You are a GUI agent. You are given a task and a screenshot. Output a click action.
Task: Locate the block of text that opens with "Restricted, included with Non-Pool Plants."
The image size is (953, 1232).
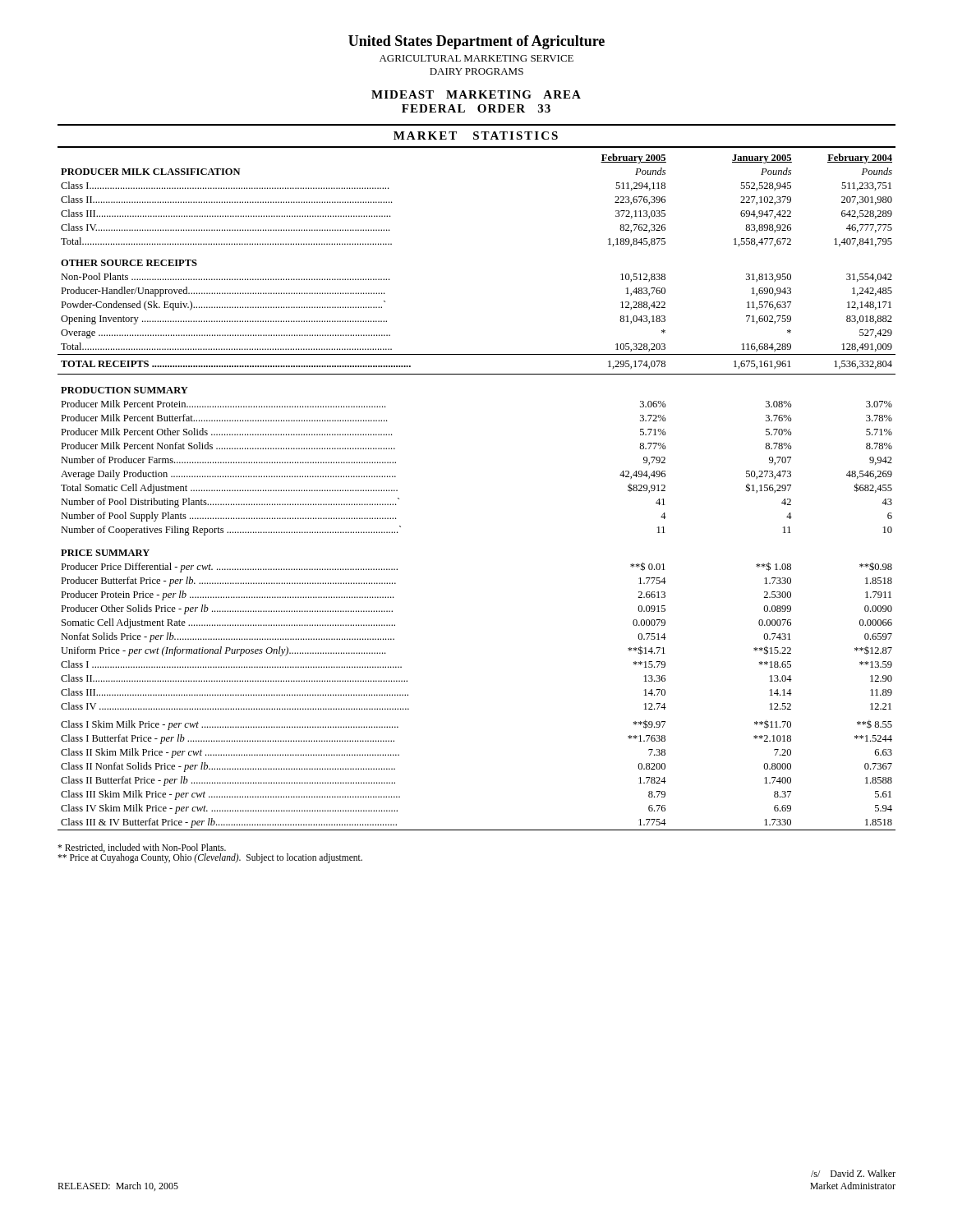pyautogui.click(x=210, y=853)
